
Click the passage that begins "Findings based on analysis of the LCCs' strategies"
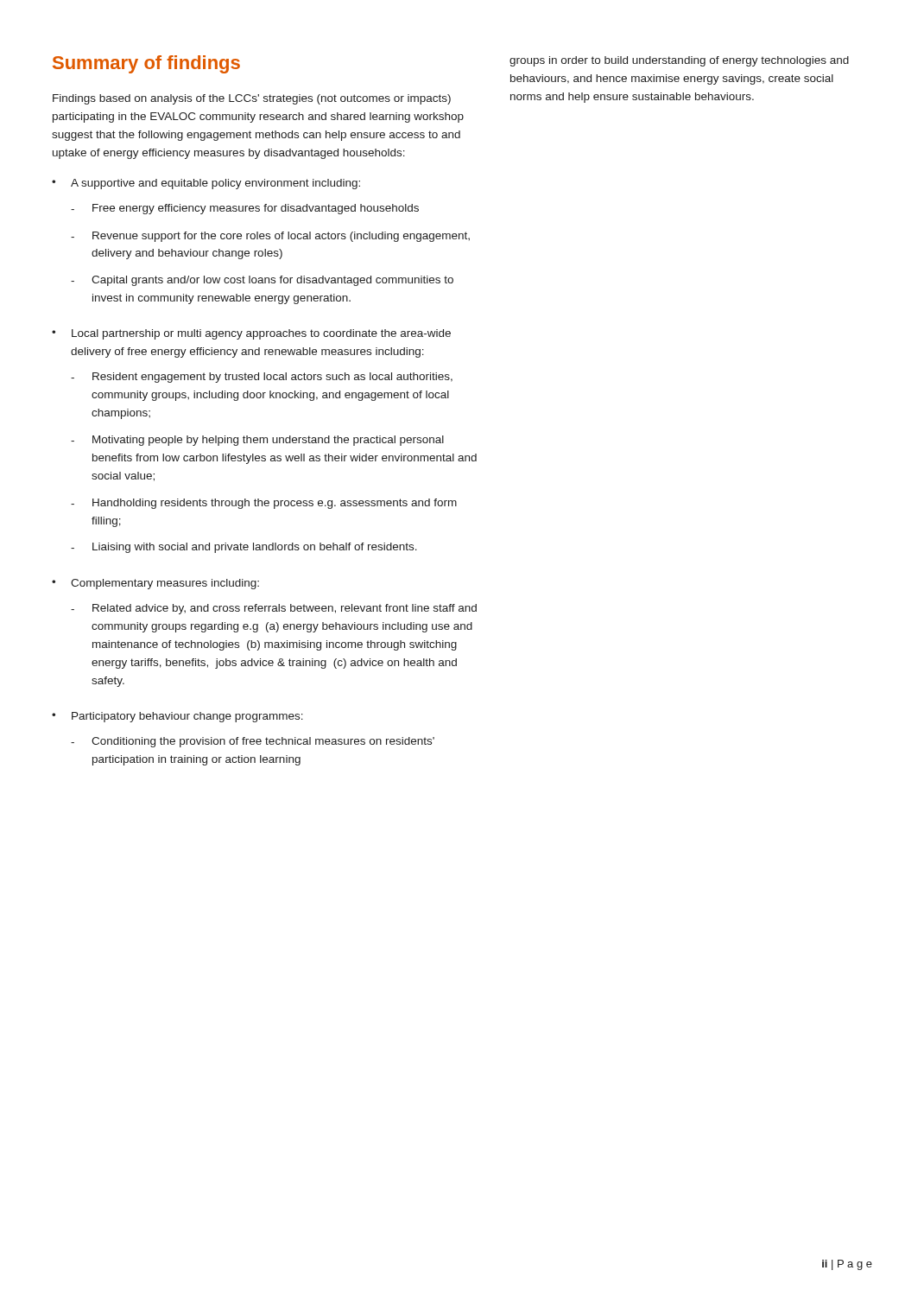click(268, 126)
